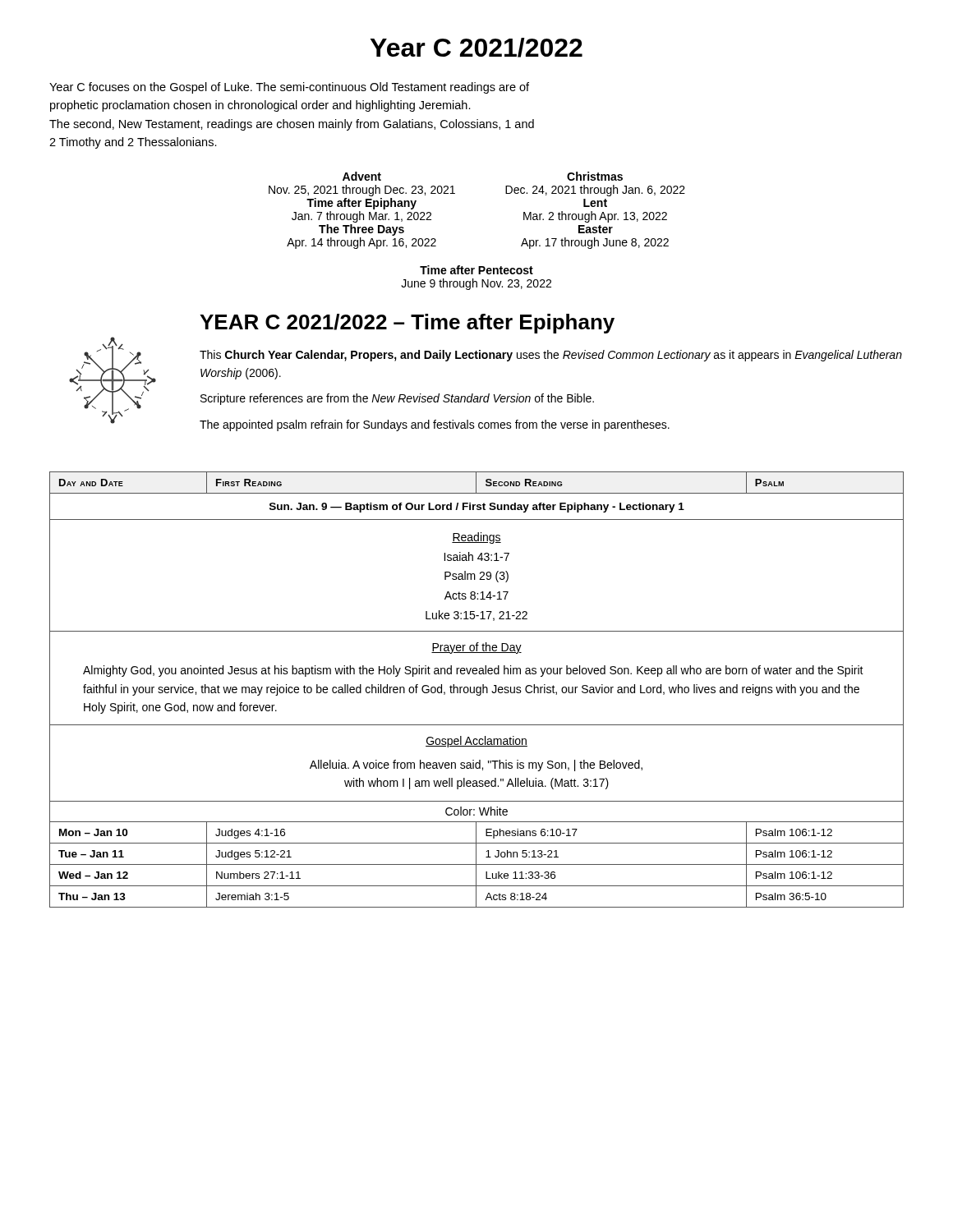Find the text block with the text "Year C focuses"
The image size is (953, 1232).
[x=292, y=115]
